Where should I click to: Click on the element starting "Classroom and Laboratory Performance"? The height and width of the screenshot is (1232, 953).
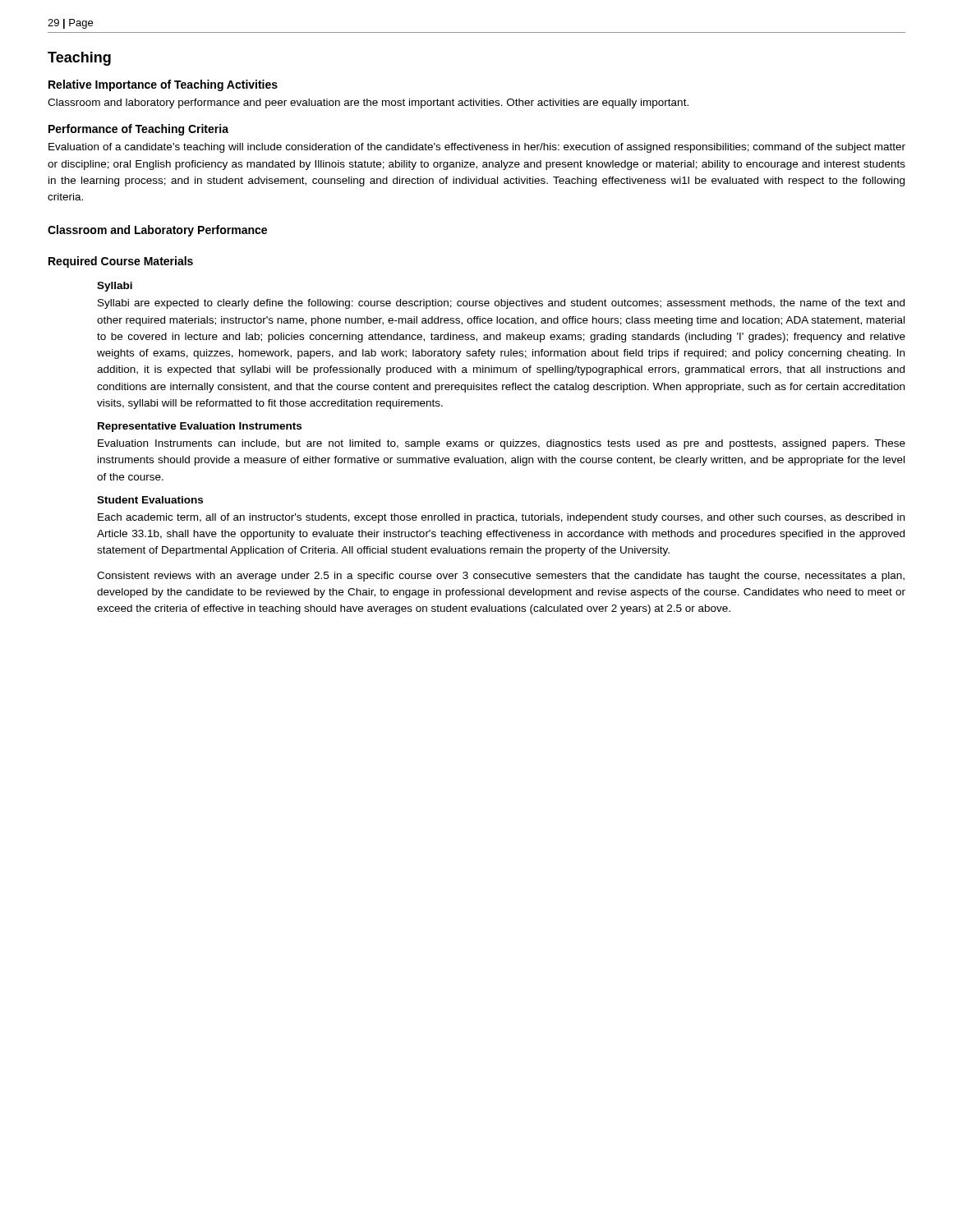158,230
